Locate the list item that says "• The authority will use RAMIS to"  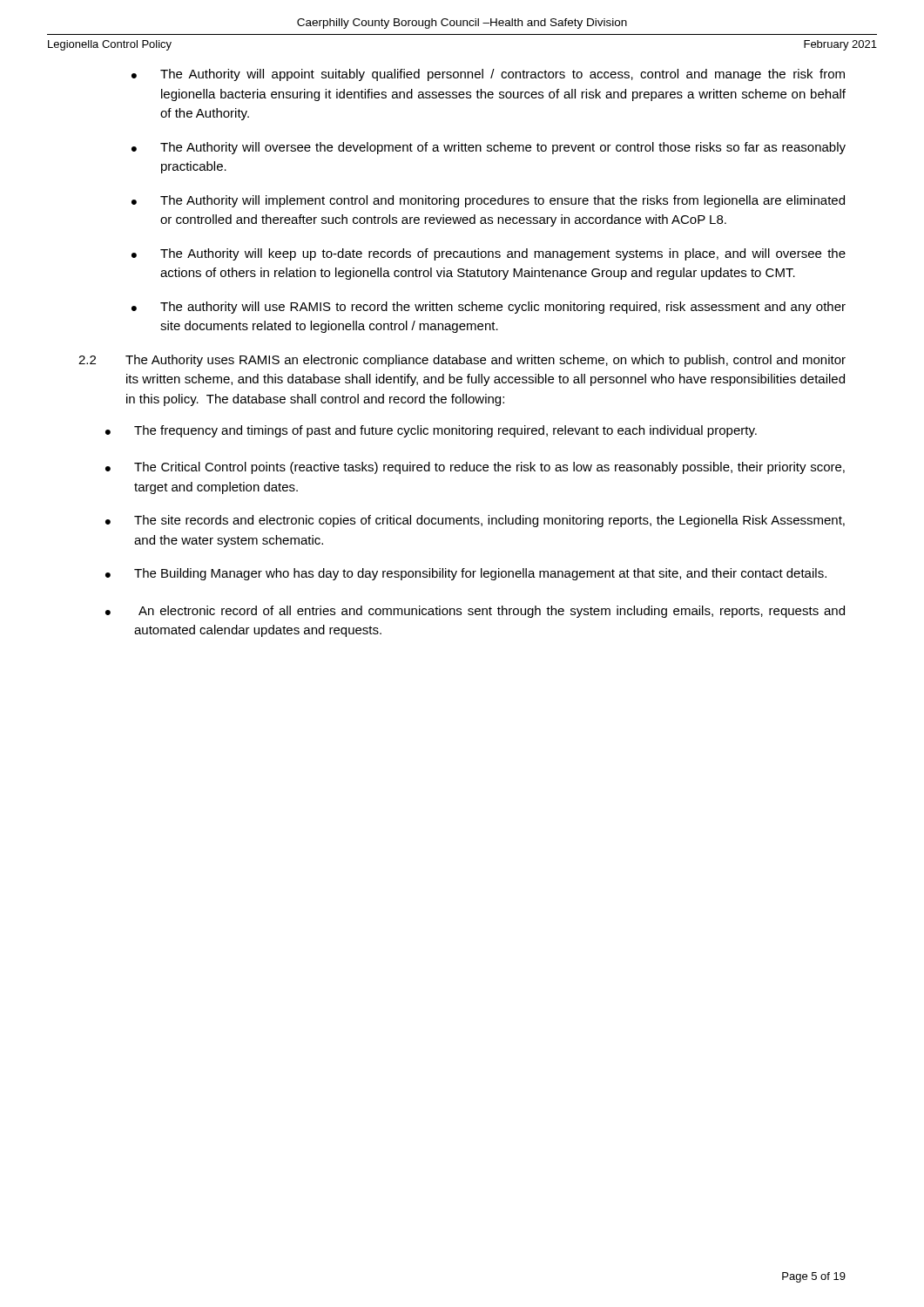488,316
